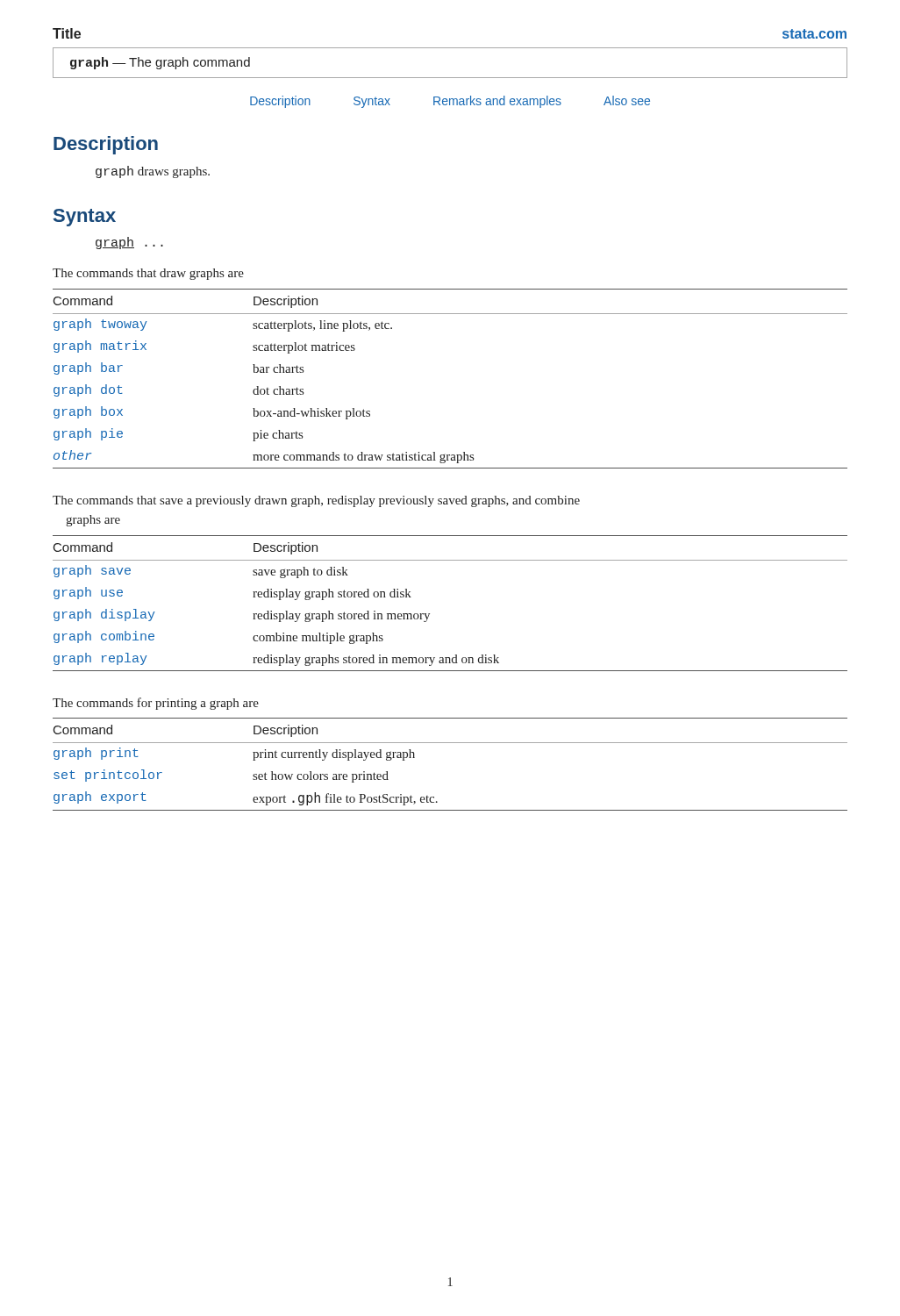Viewport: 900px width, 1316px height.
Task: Find the table that mentions "graph combine"
Action: 450,605
